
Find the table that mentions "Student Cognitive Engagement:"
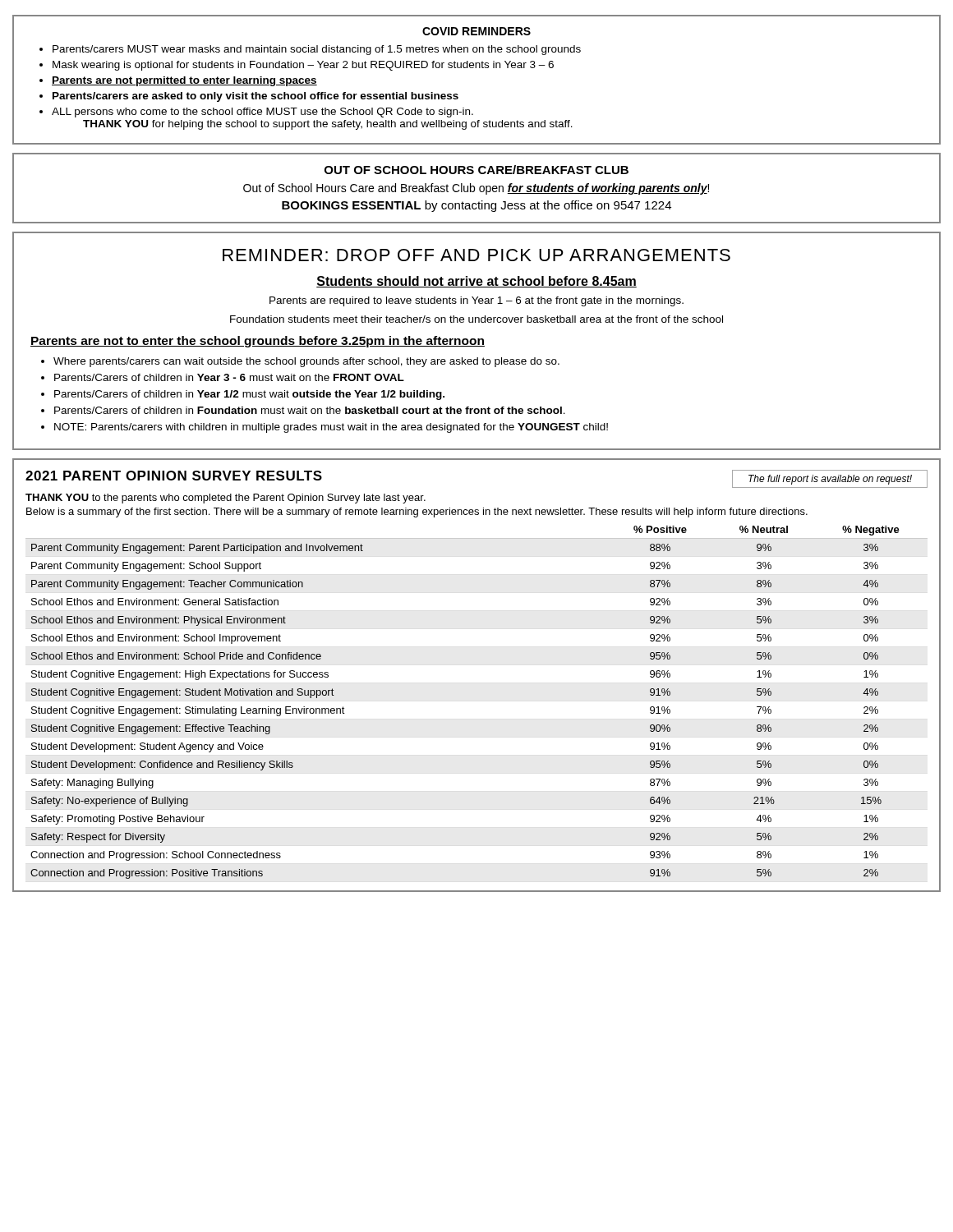click(476, 701)
